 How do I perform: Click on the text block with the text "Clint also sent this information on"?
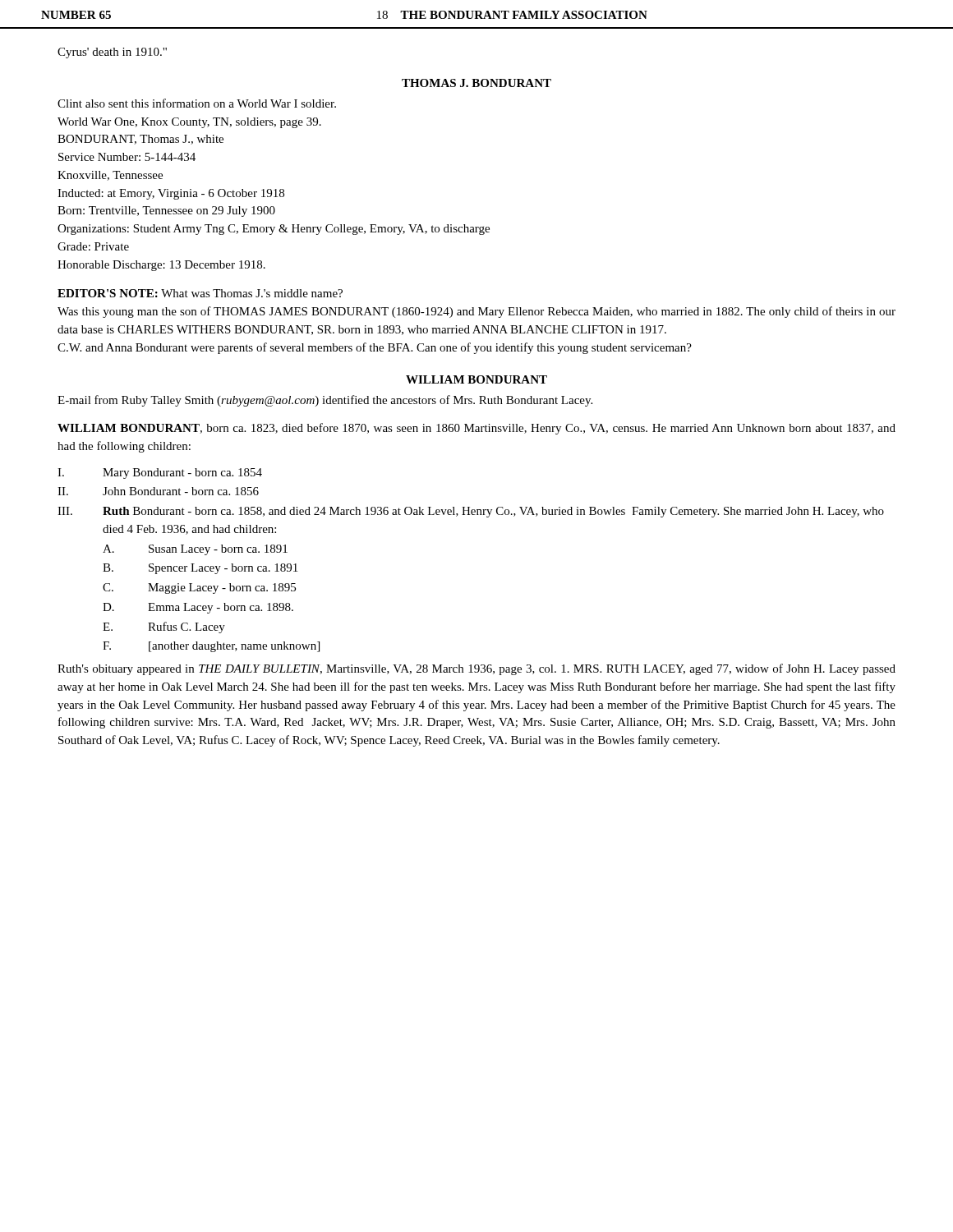click(274, 184)
